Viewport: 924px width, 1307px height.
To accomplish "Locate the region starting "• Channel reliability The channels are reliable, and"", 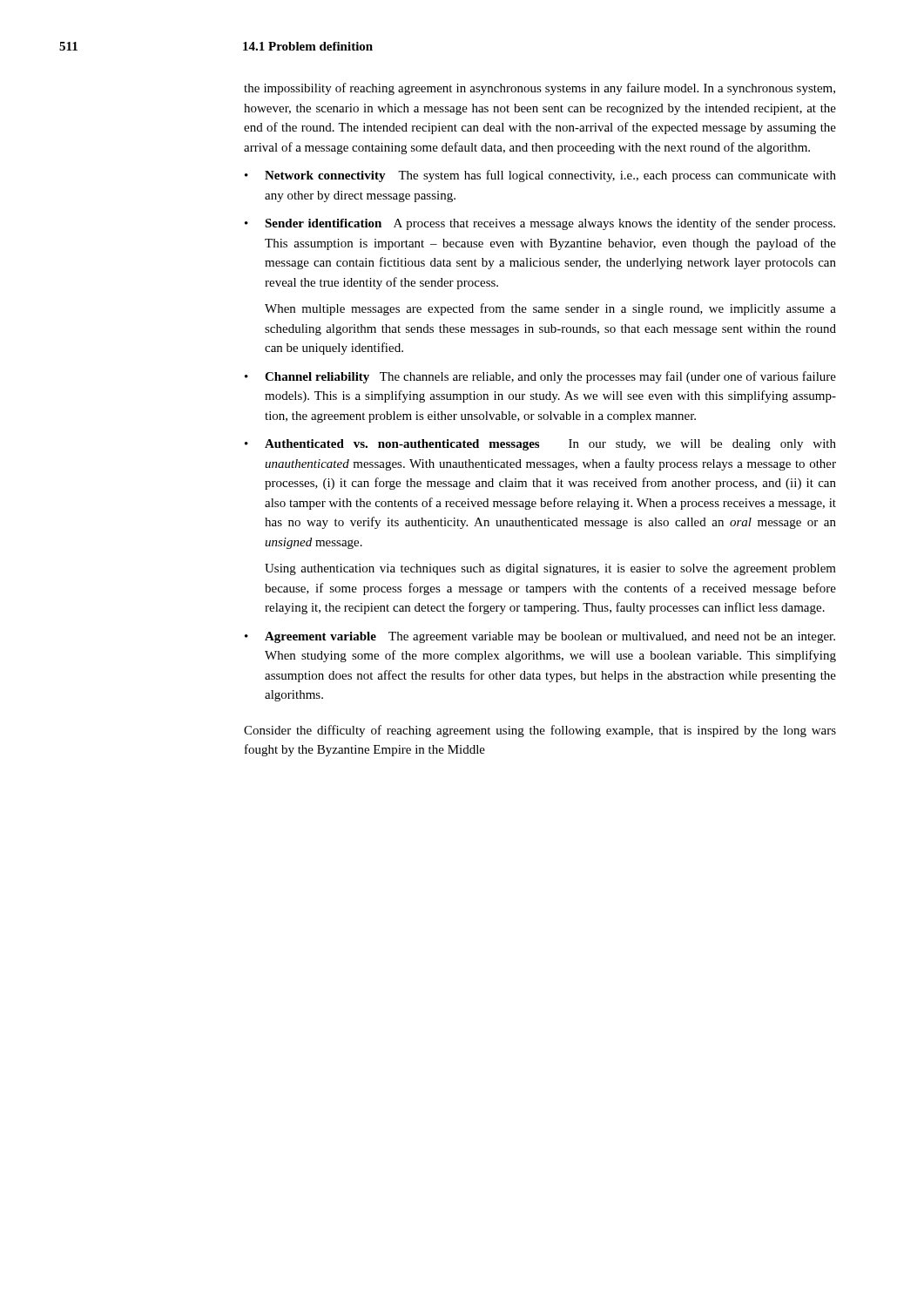I will click(540, 396).
